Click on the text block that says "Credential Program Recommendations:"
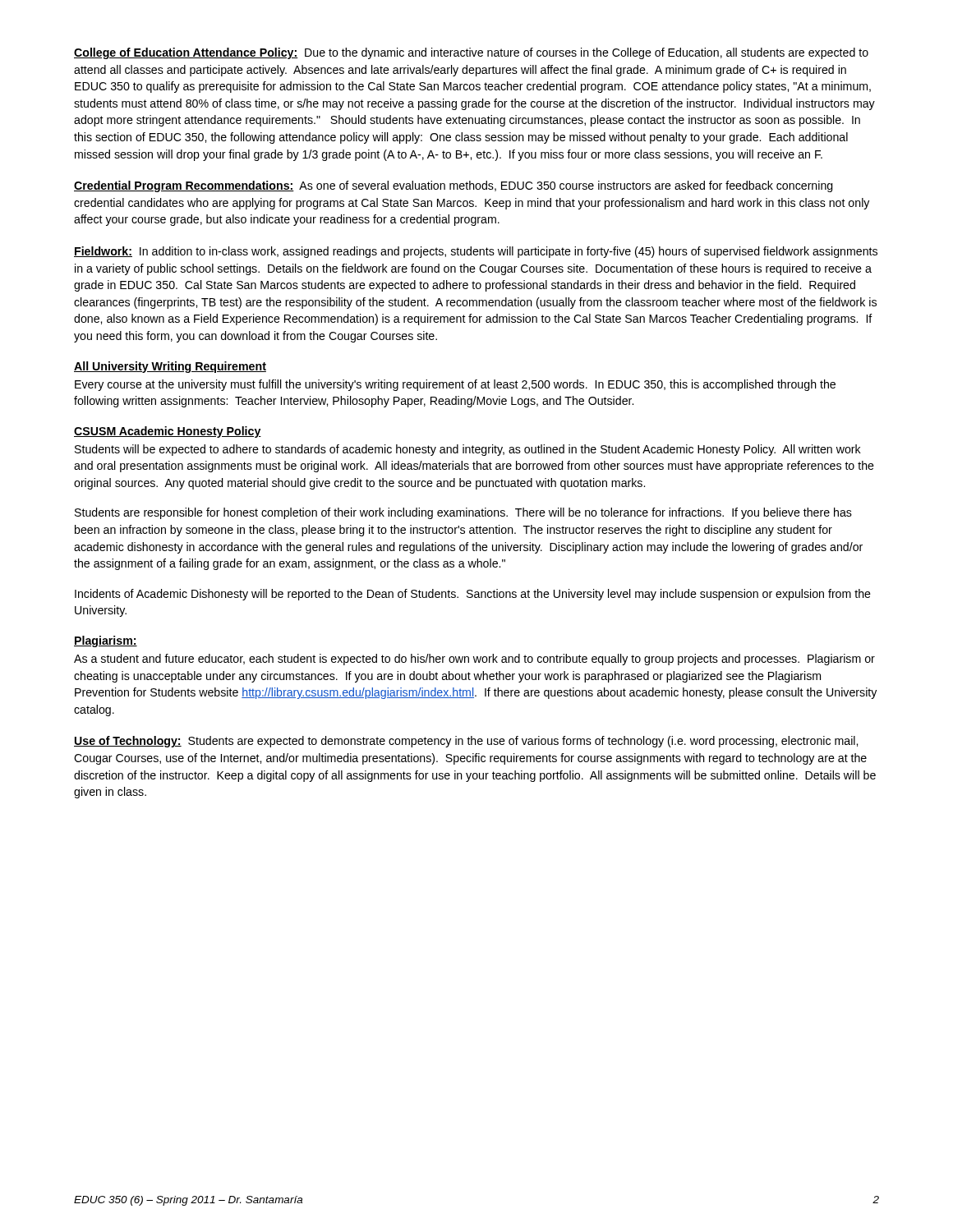This screenshot has width=953, height=1232. click(x=472, y=203)
